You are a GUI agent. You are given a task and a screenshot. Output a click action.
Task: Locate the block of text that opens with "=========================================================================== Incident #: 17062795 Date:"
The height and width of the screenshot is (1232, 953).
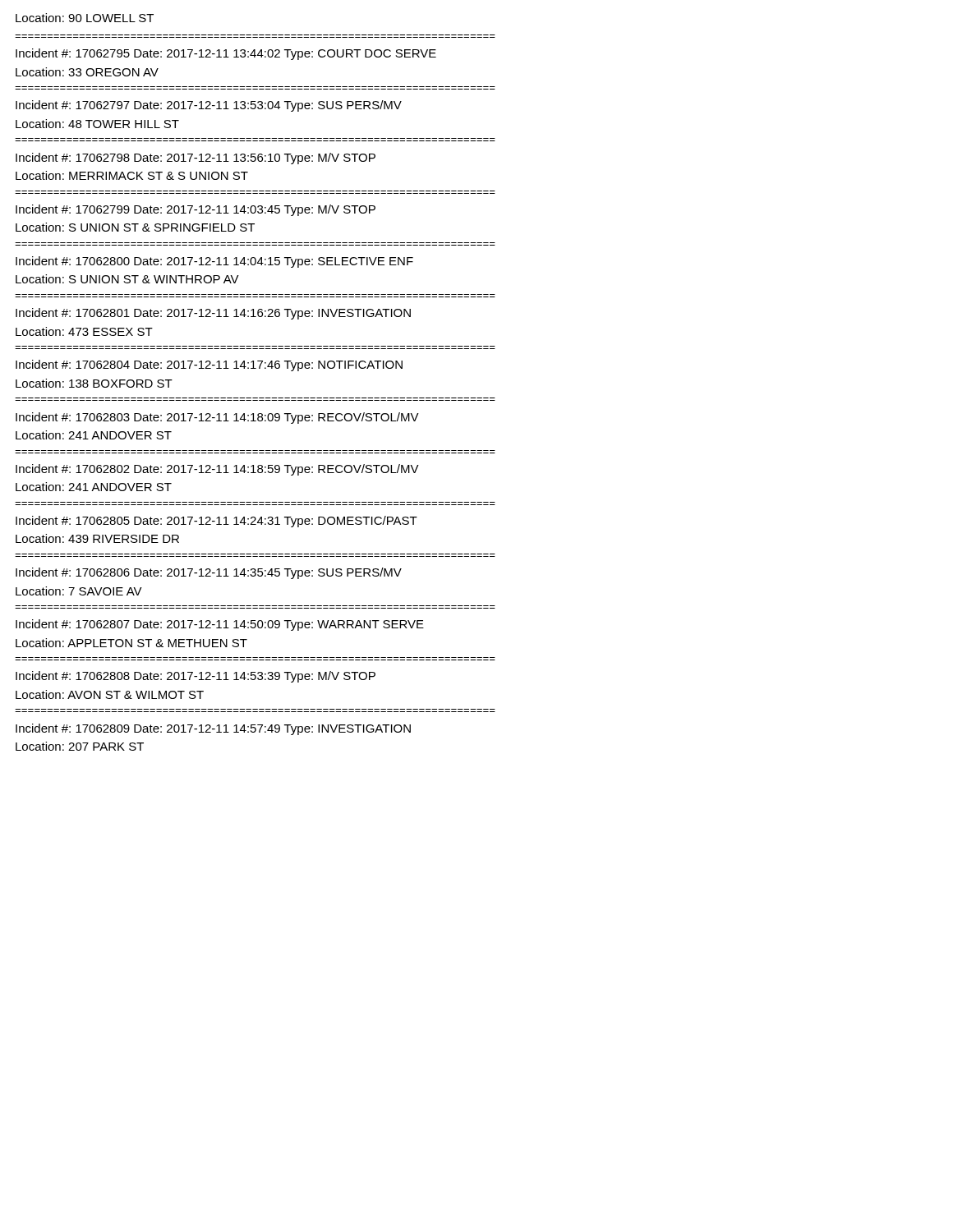(x=226, y=54)
